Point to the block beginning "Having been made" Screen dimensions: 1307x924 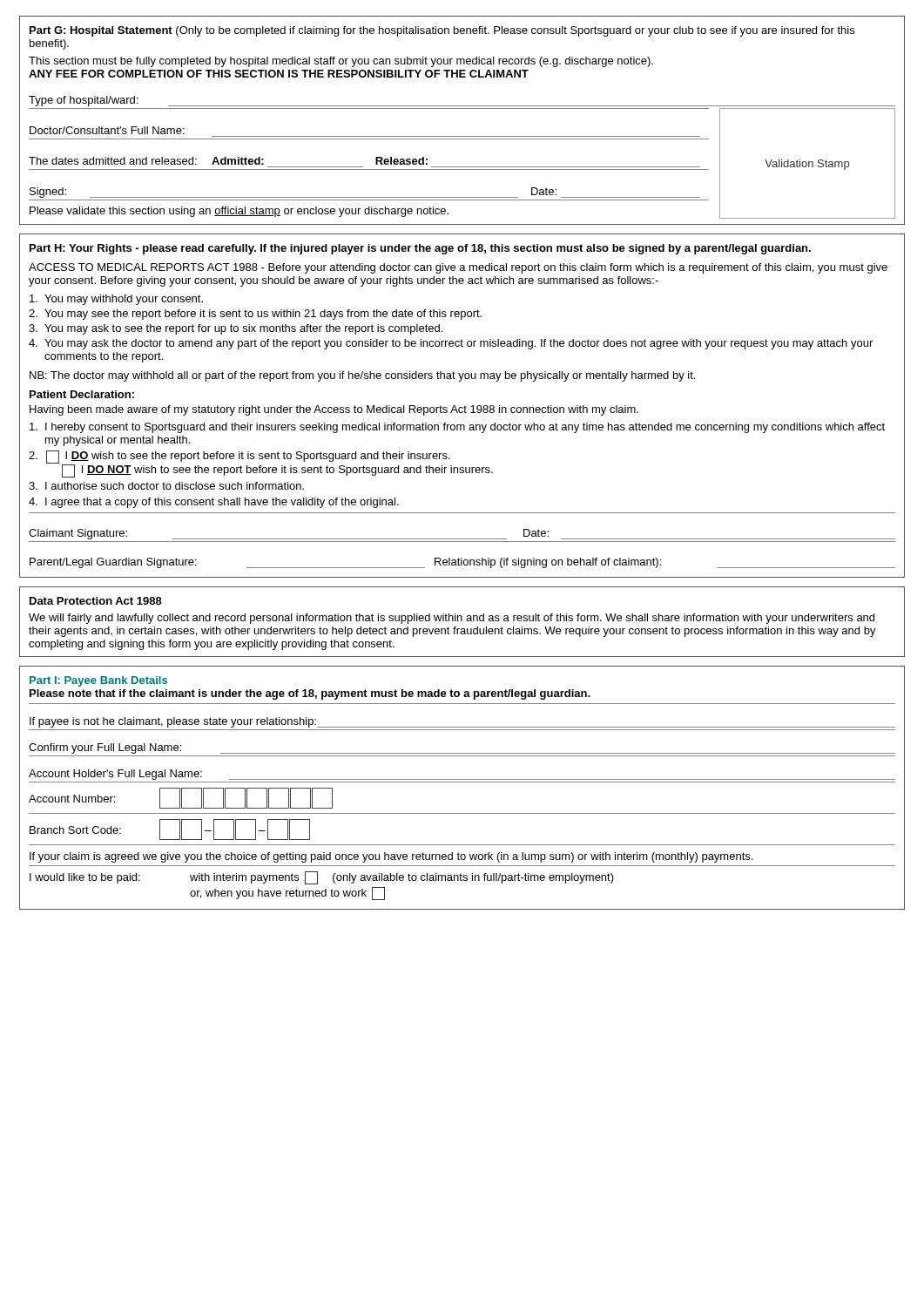[x=334, y=409]
